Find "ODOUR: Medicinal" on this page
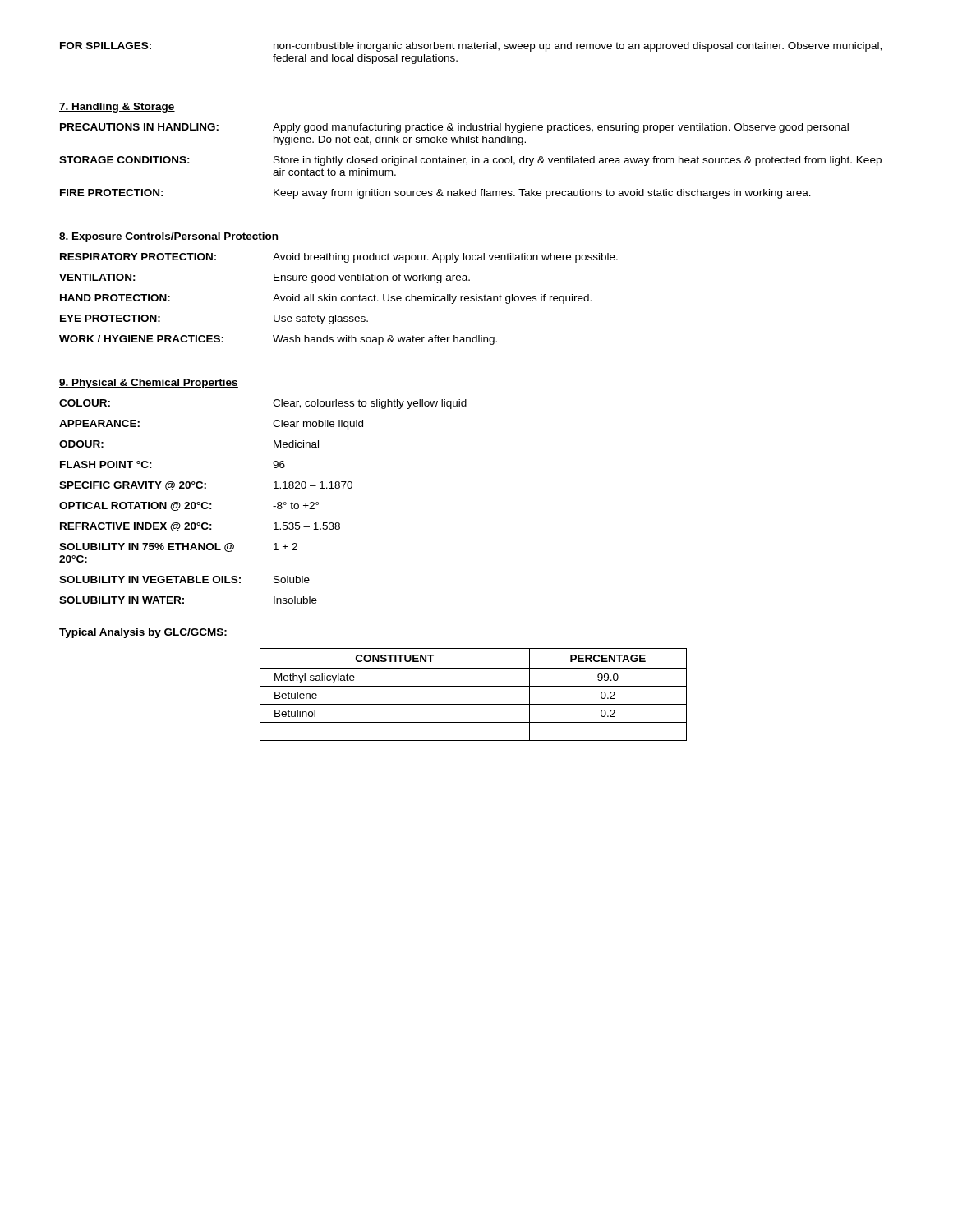The image size is (953, 1232). click(78, 442)
